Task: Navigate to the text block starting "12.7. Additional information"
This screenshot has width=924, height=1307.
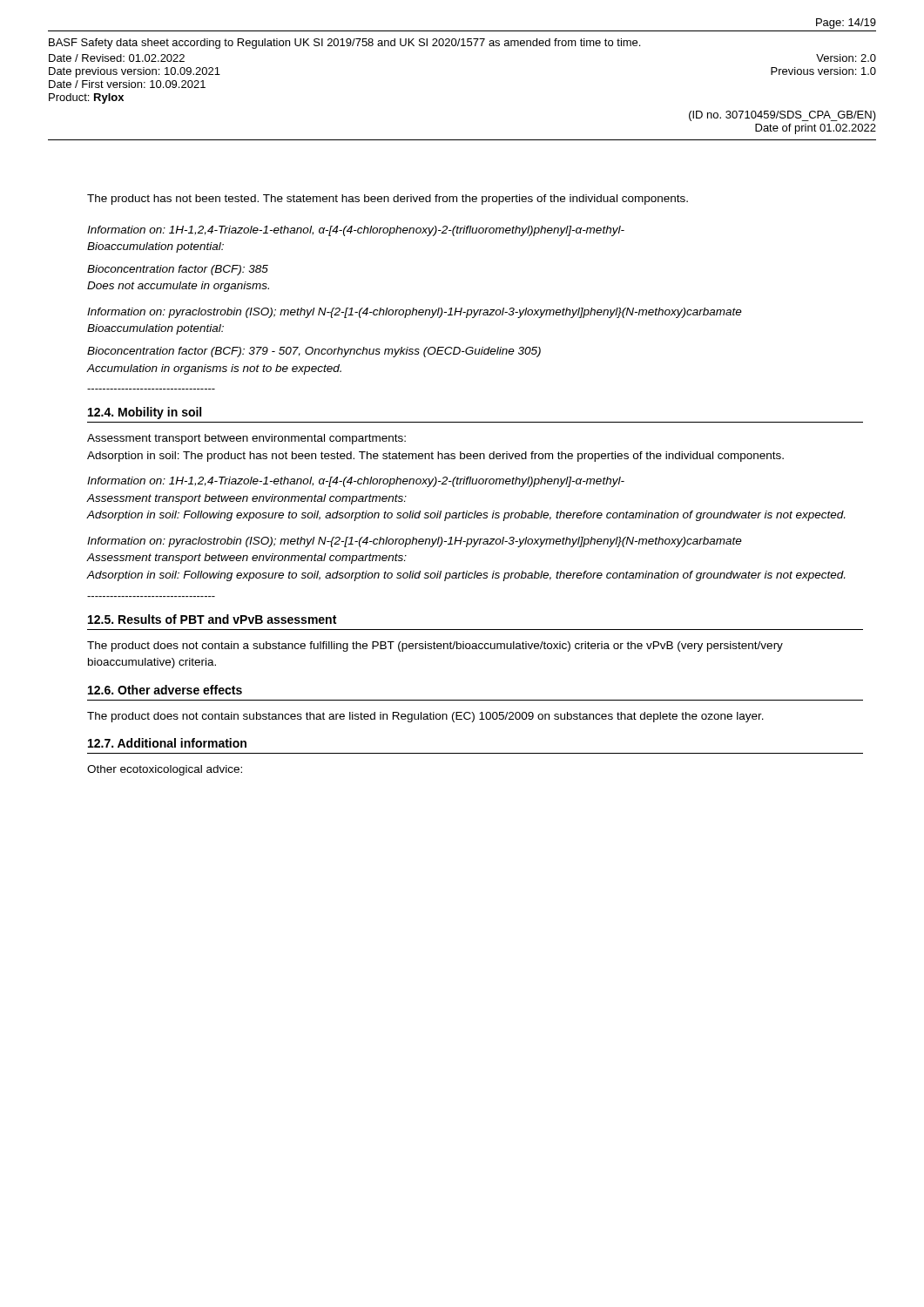Action: pyautogui.click(x=167, y=743)
